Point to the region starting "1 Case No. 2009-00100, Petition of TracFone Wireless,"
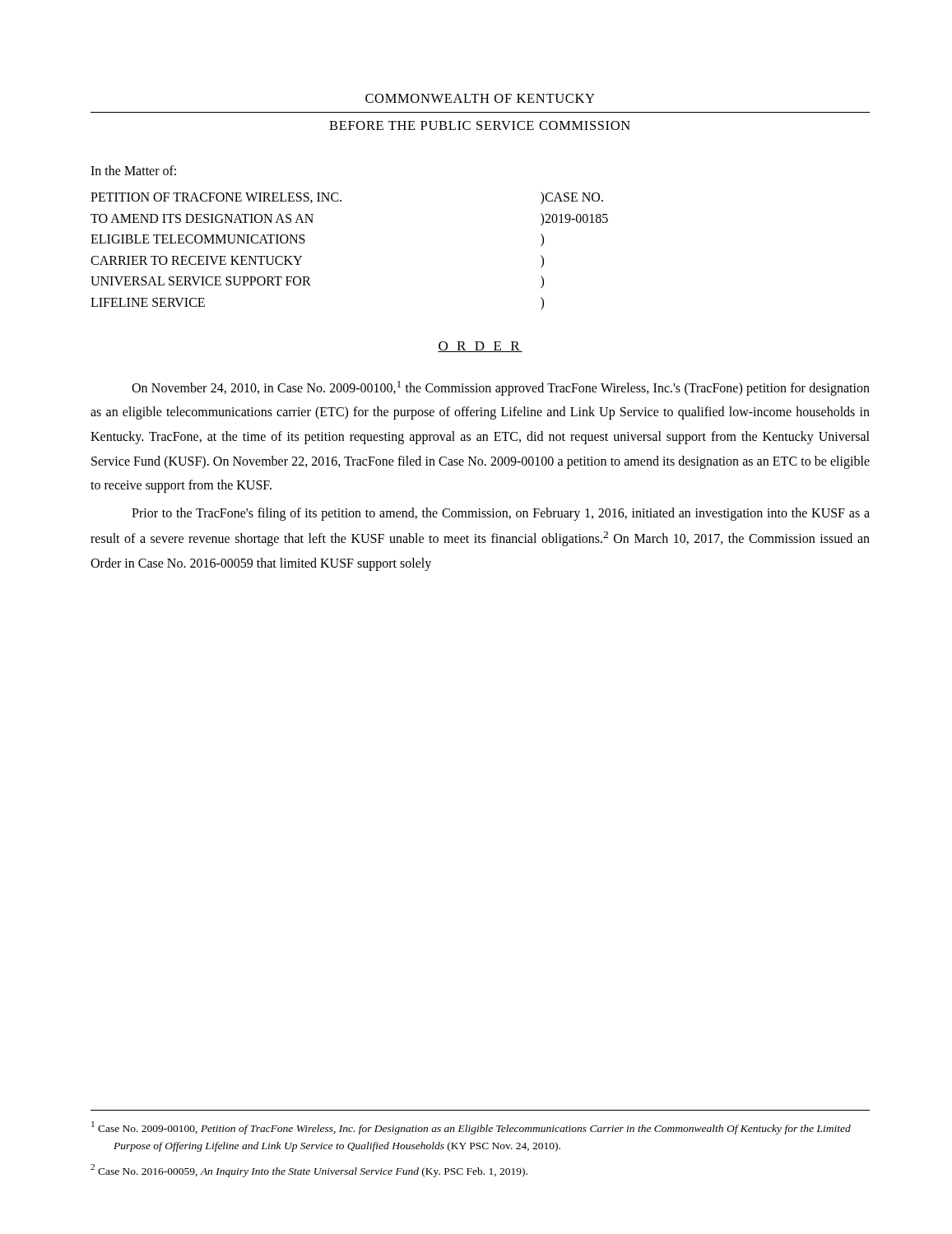 pyautogui.click(x=471, y=1135)
